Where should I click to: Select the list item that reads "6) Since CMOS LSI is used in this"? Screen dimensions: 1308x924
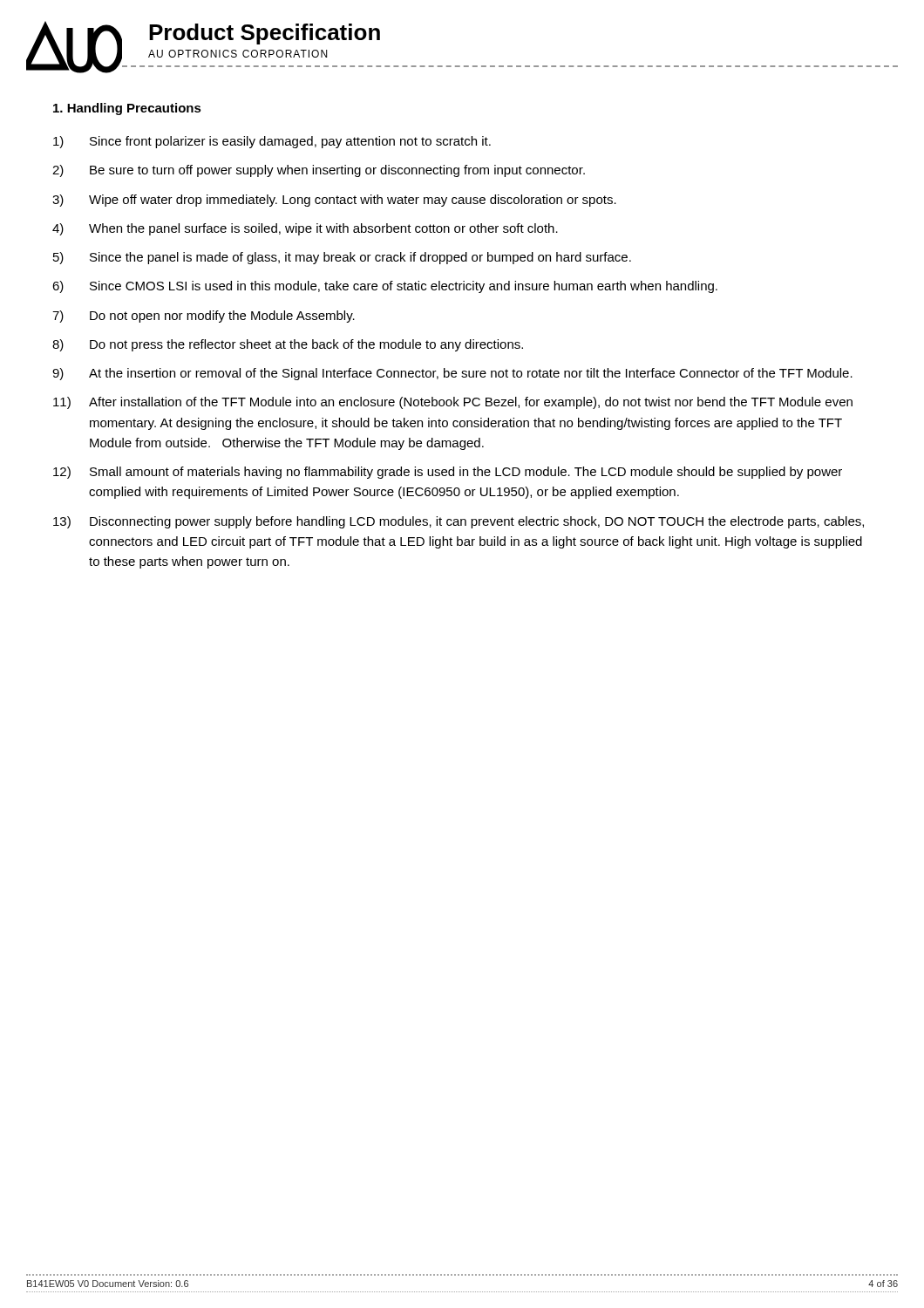(462, 286)
